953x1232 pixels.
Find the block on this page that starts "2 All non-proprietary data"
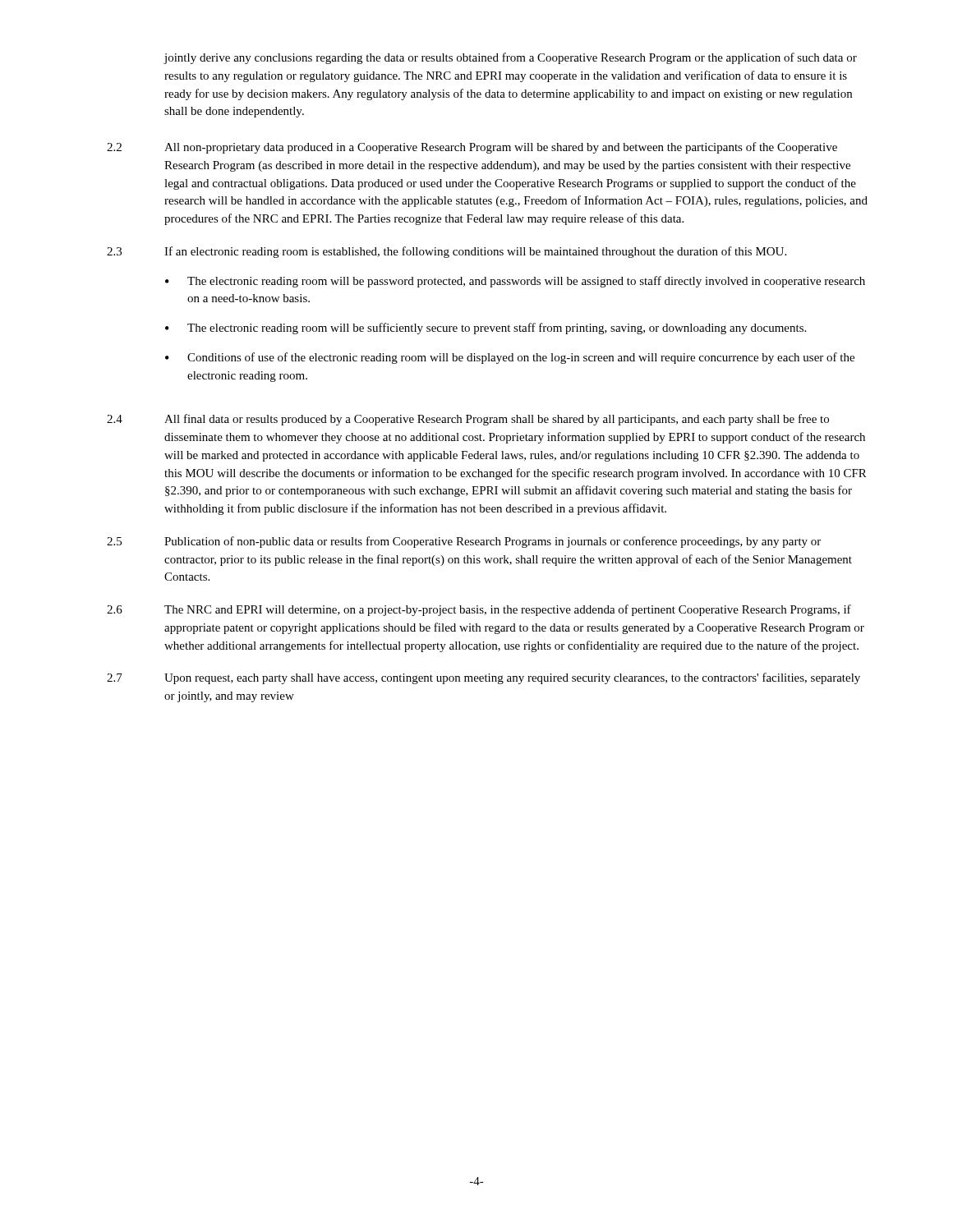(x=489, y=184)
